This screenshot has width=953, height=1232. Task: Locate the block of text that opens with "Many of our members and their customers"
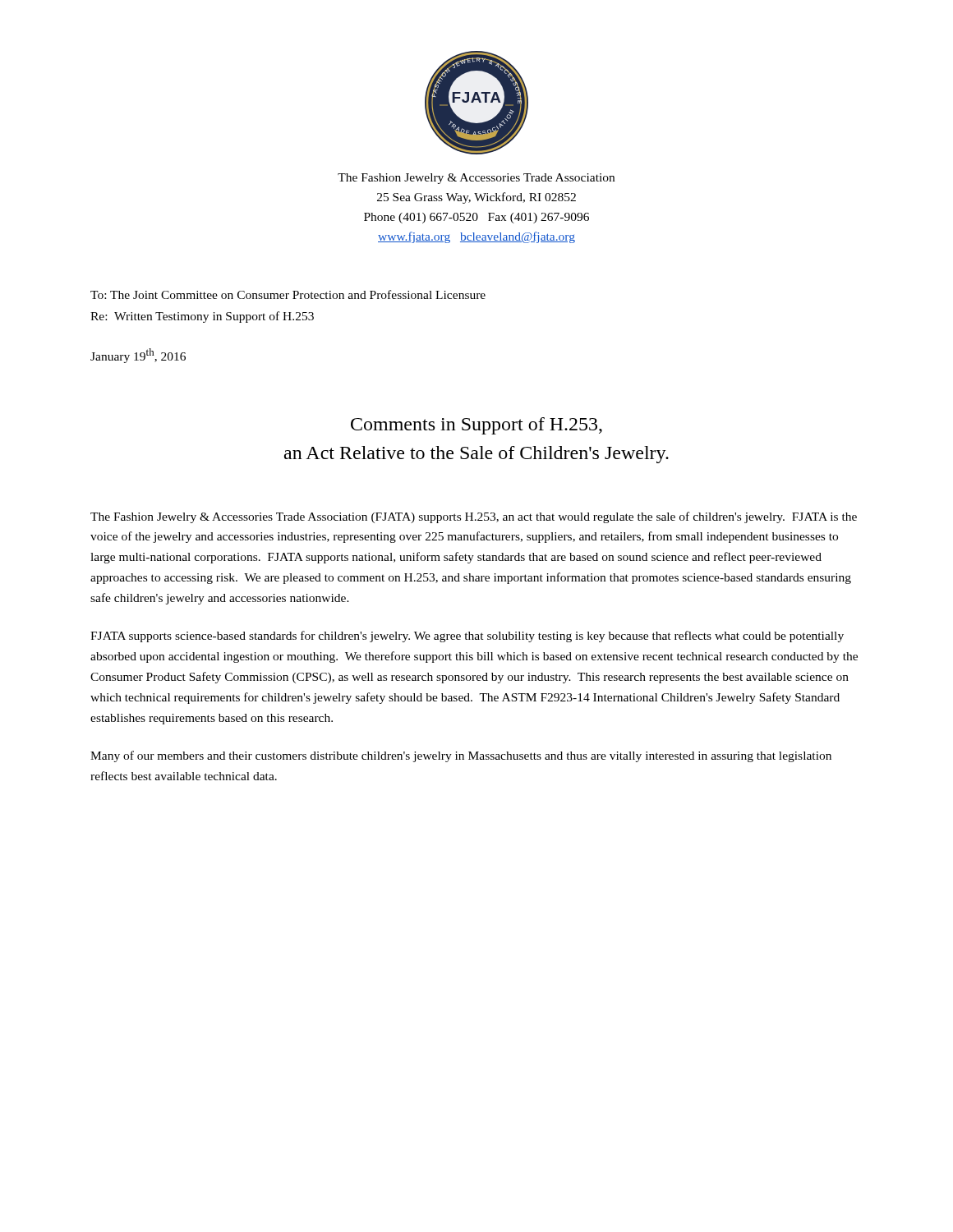[x=461, y=766]
